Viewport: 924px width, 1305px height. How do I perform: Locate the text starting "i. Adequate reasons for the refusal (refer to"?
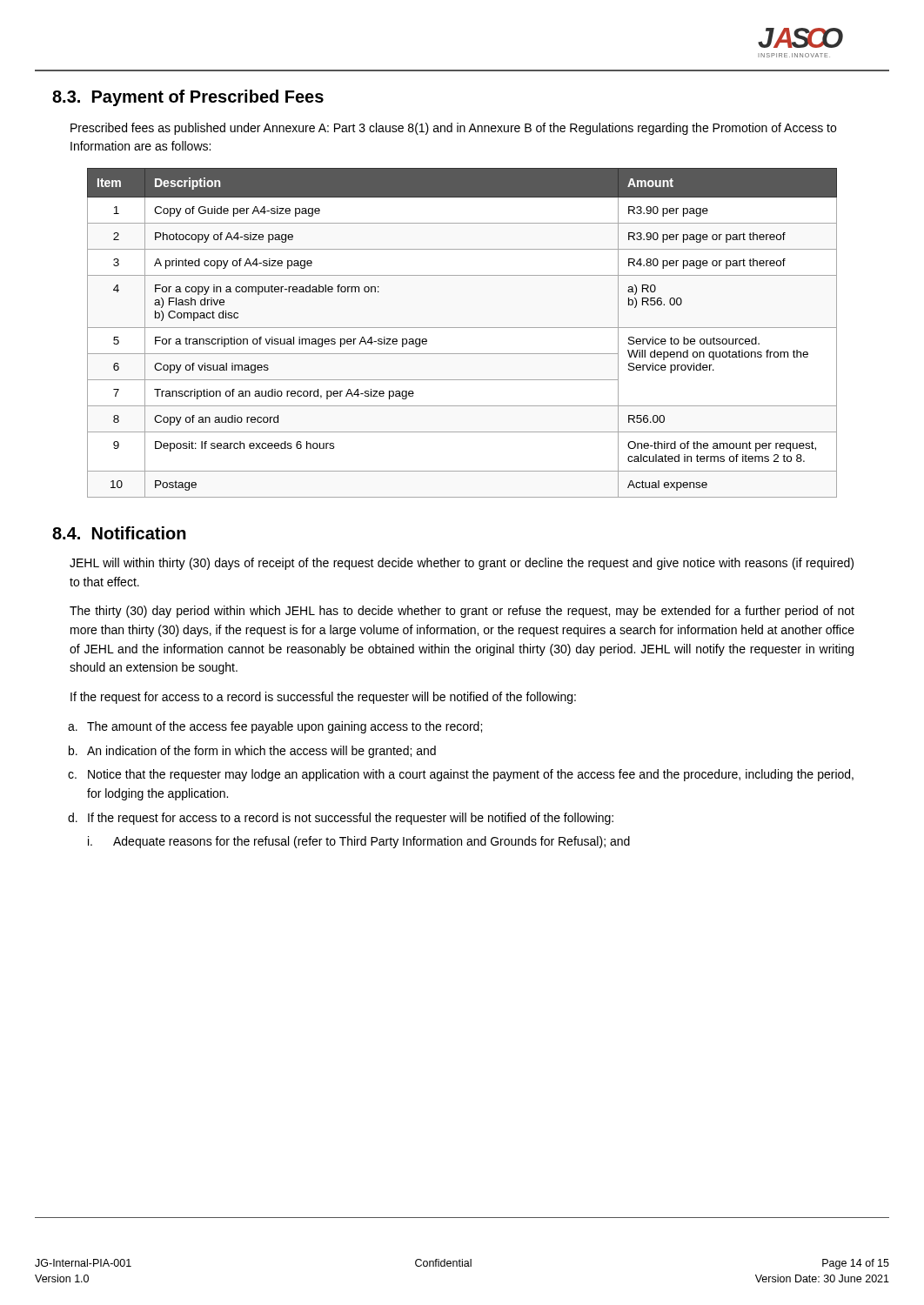pyautogui.click(x=372, y=842)
